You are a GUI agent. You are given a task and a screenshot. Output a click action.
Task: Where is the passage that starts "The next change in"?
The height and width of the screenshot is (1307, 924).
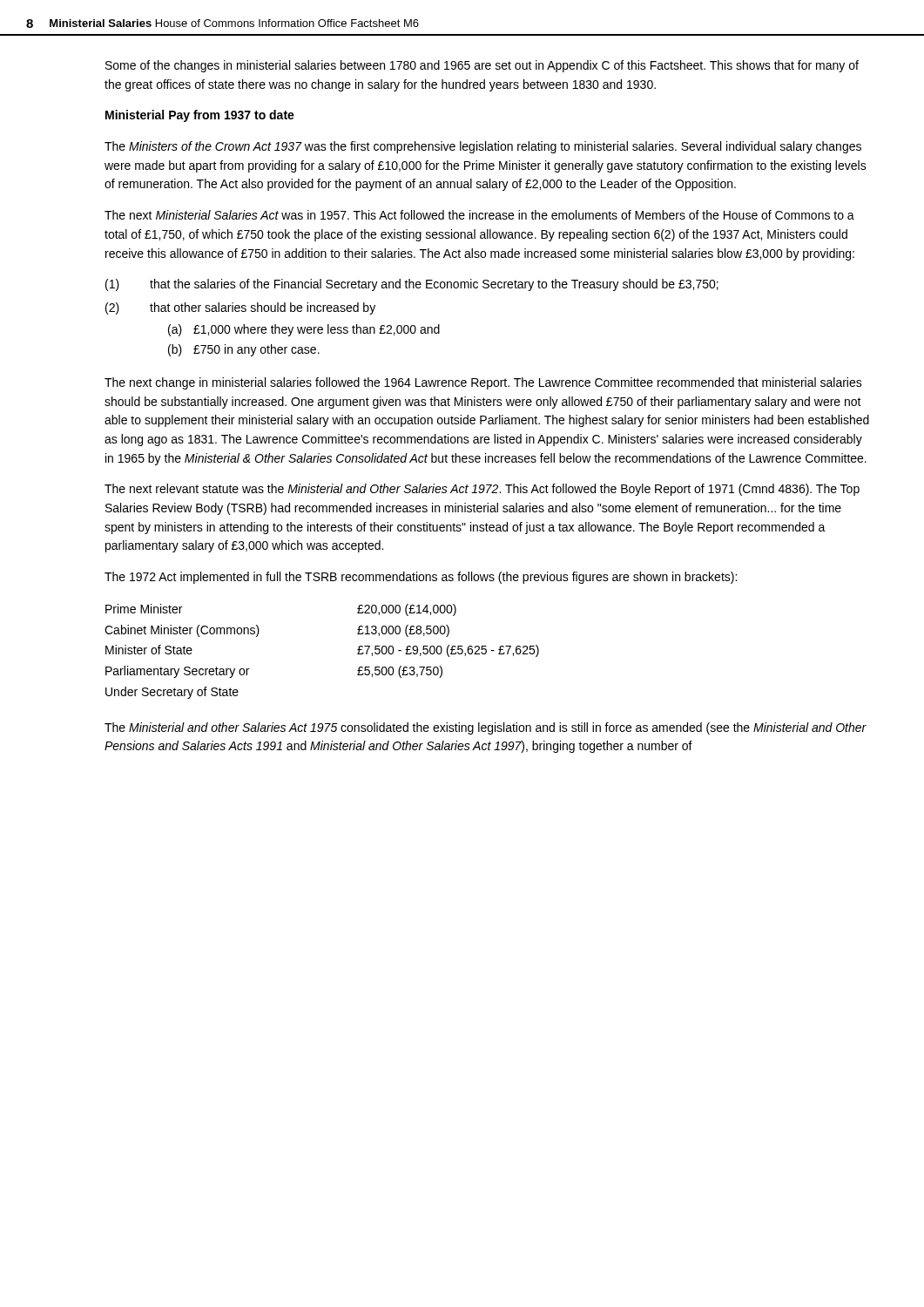488,421
